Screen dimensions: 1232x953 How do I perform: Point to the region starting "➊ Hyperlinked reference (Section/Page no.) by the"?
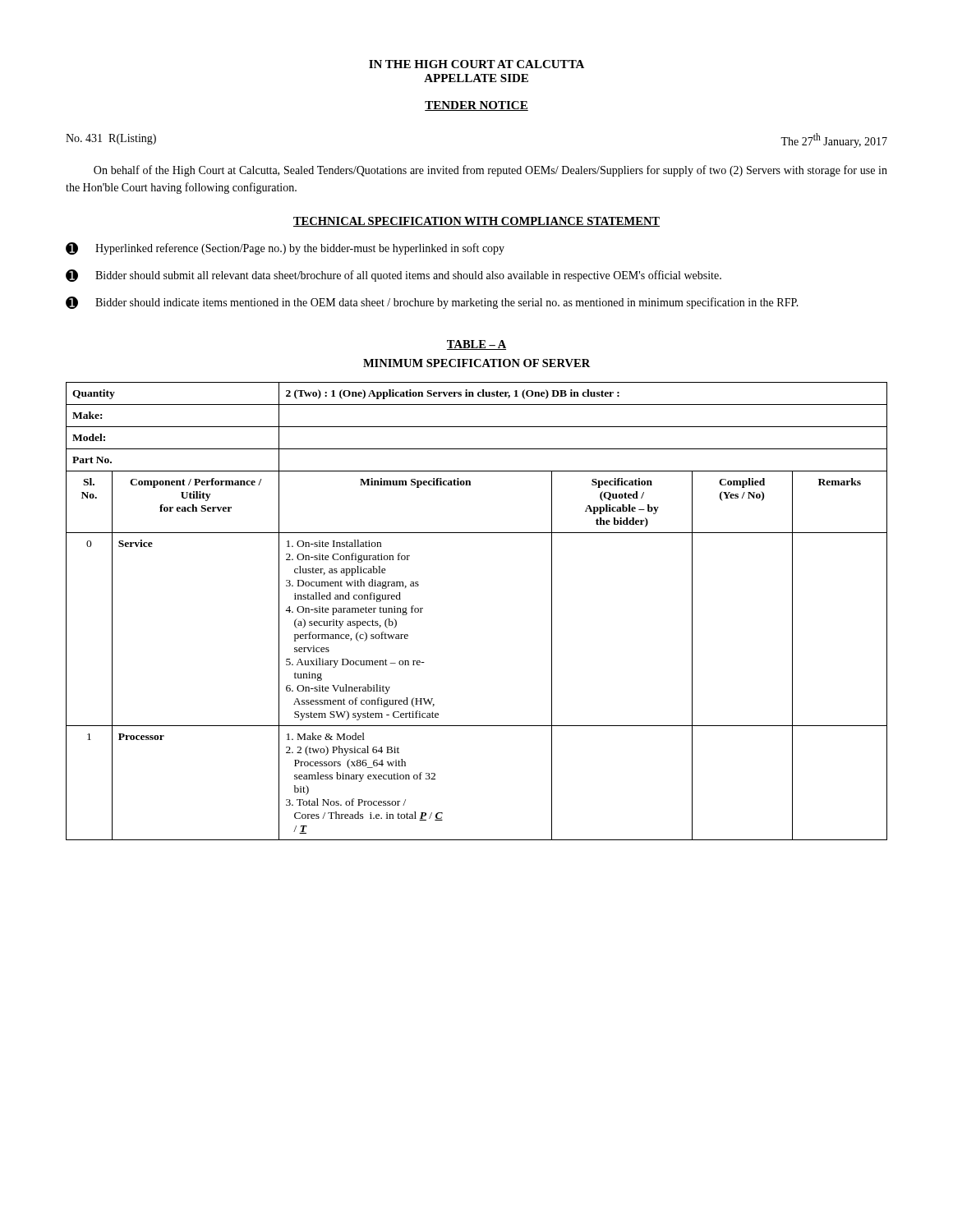tap(476, 250)
